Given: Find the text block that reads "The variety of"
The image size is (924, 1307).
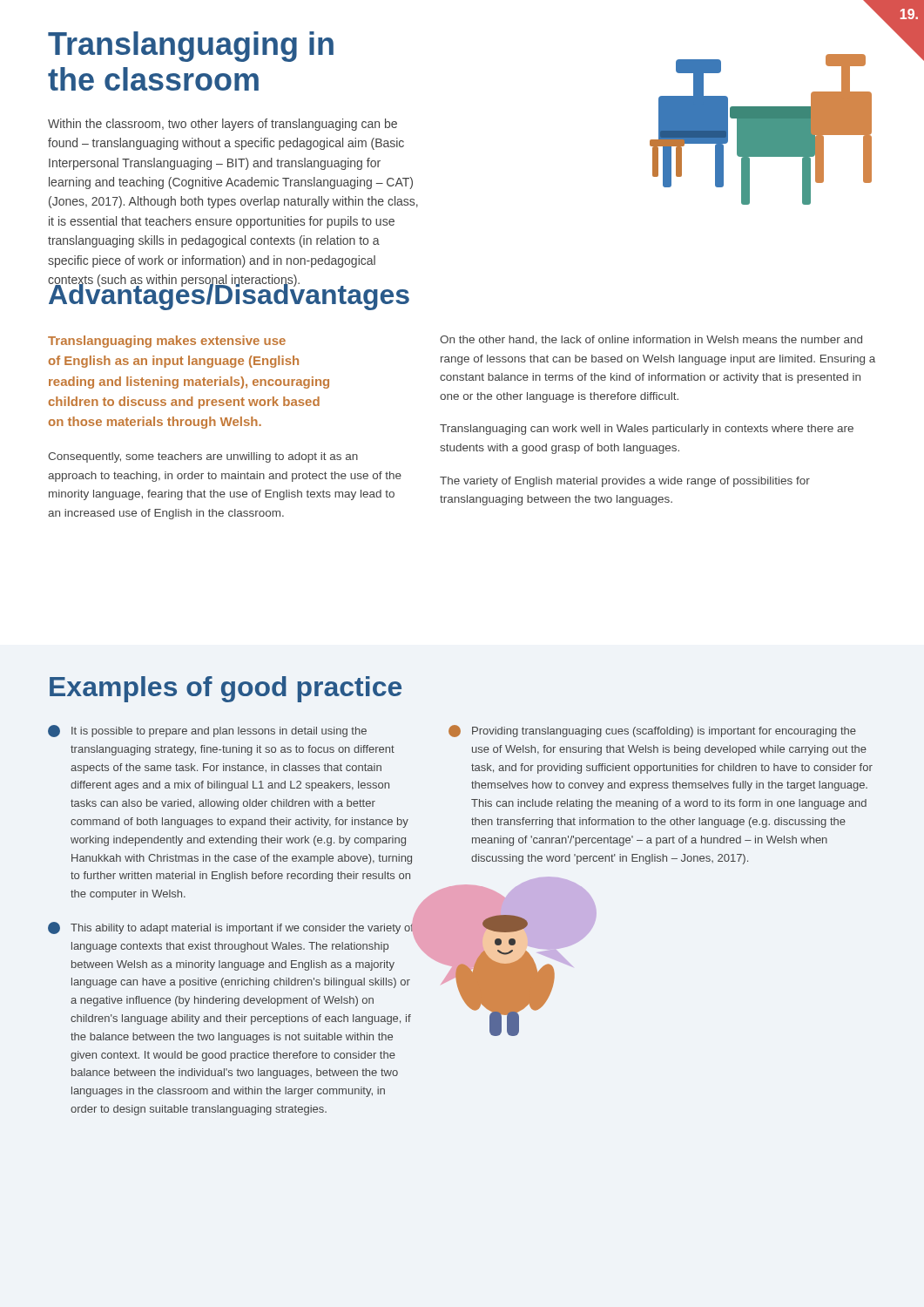Looking at the screenshot, I should click(625, 490).
